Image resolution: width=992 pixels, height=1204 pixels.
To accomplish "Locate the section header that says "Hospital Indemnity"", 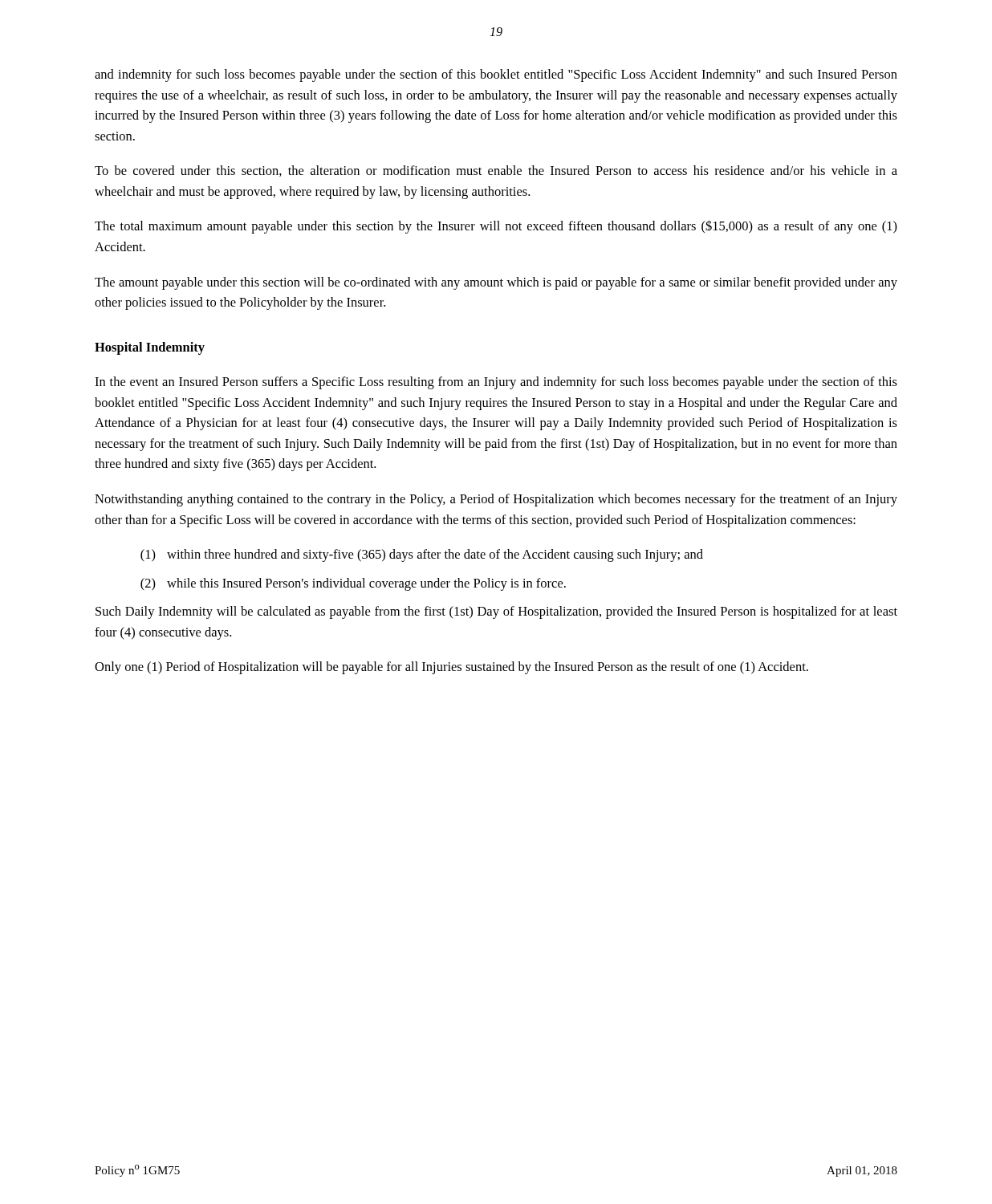I will point(150,347).
